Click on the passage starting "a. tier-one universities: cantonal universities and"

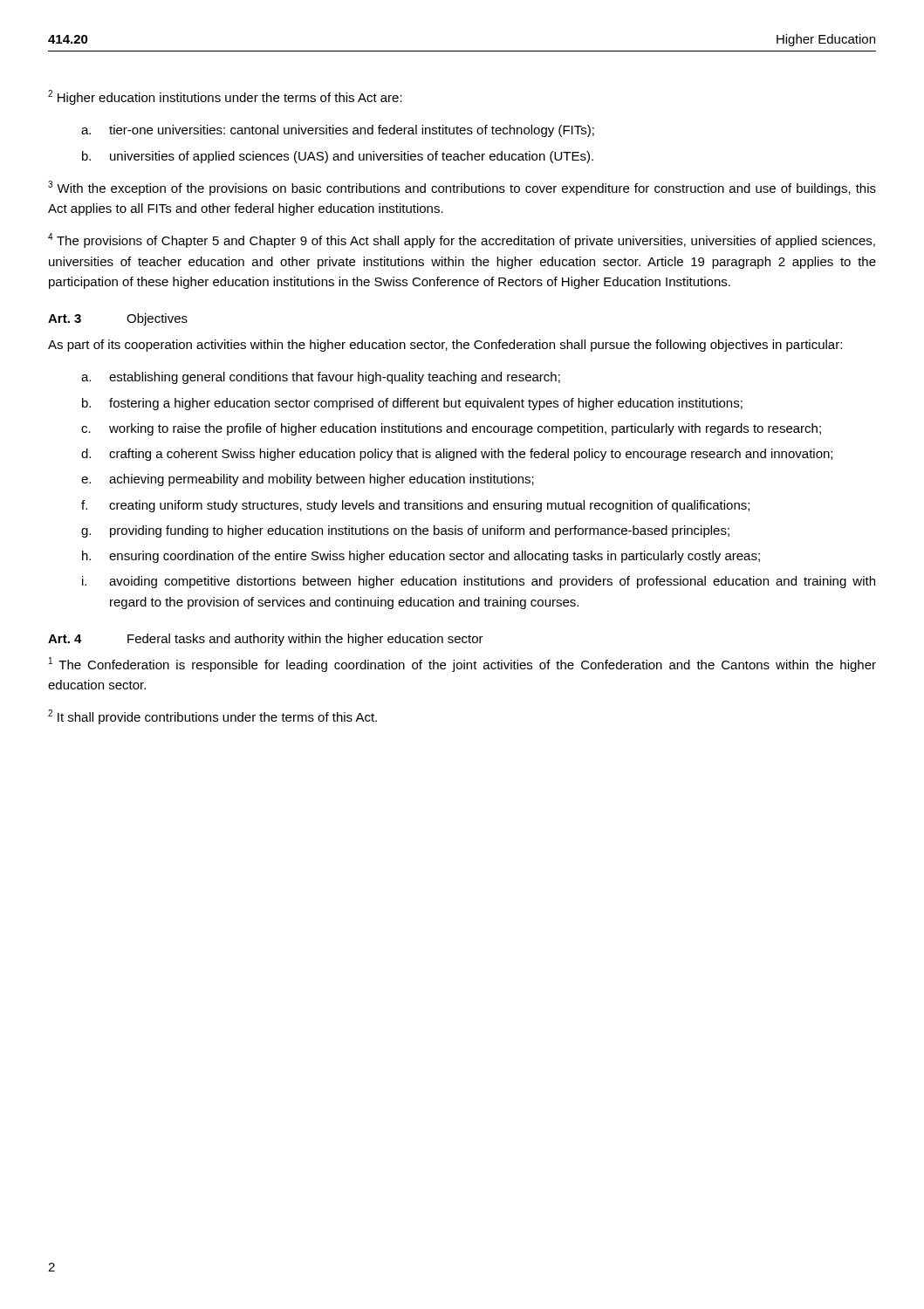pyautogui.click(x=479, y=130)
